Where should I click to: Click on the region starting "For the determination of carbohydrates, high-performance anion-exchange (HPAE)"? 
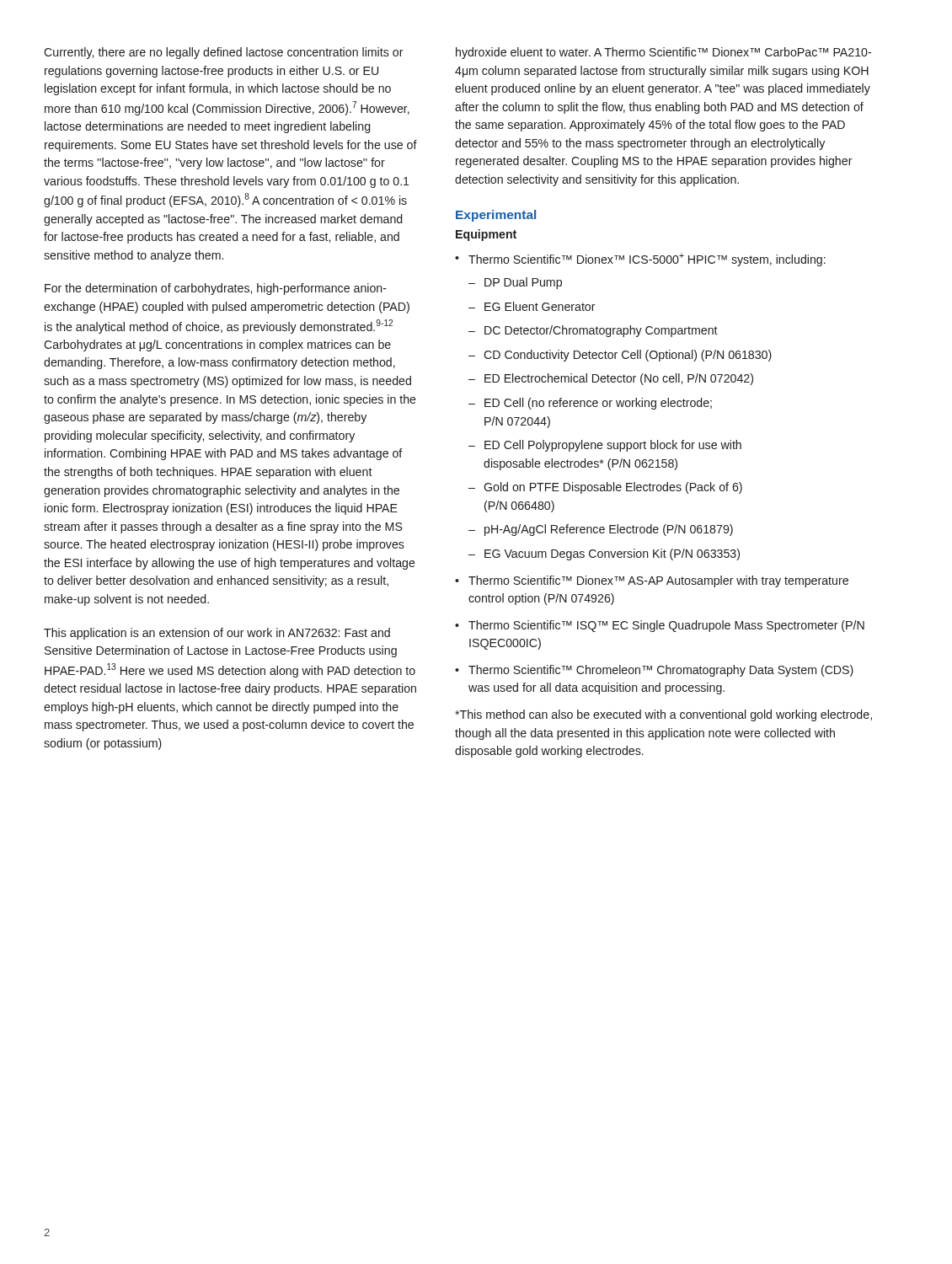click(231, 444)
